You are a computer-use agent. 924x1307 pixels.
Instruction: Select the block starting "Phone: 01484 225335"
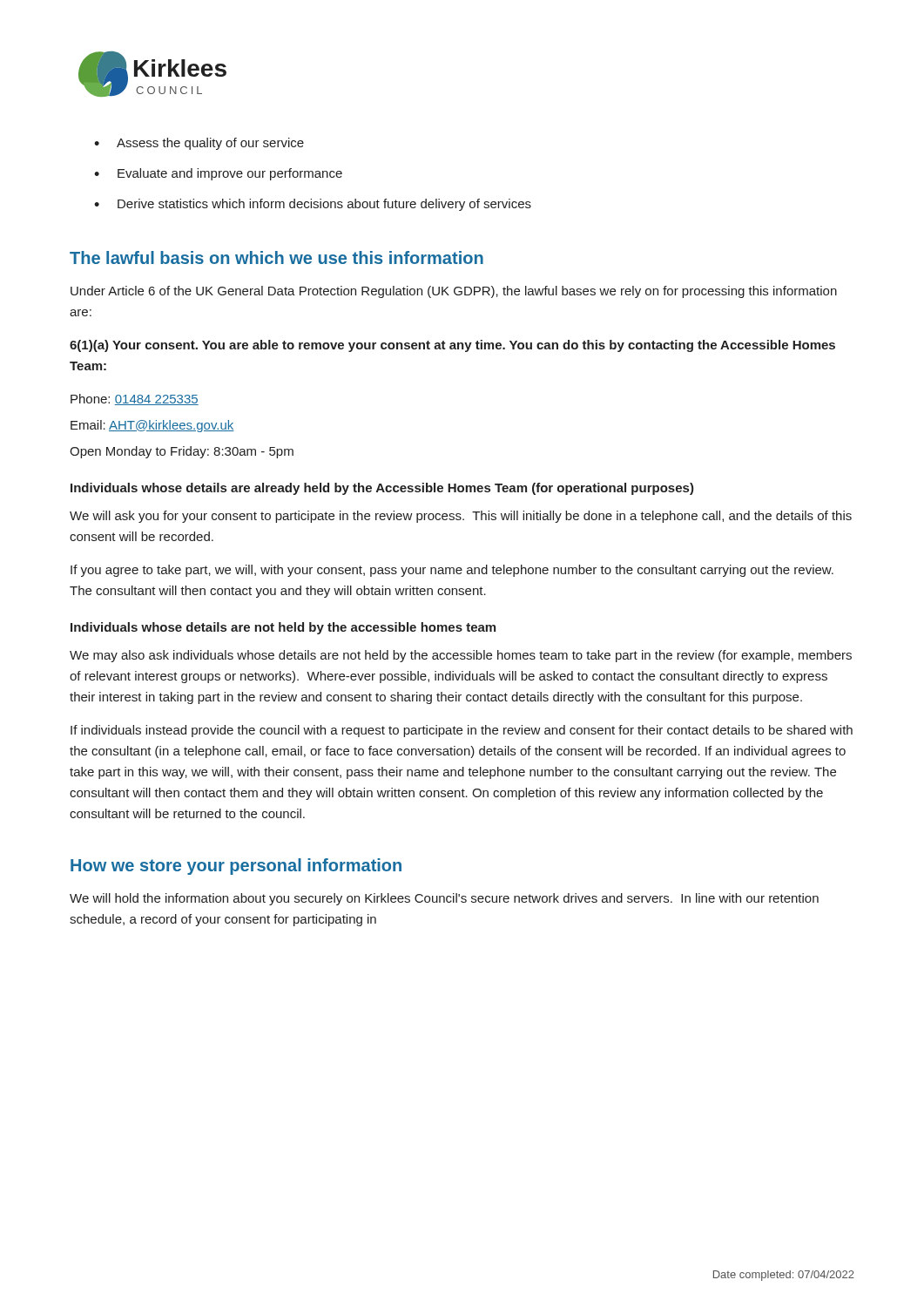pyautogui.click(x=134, y=398)
